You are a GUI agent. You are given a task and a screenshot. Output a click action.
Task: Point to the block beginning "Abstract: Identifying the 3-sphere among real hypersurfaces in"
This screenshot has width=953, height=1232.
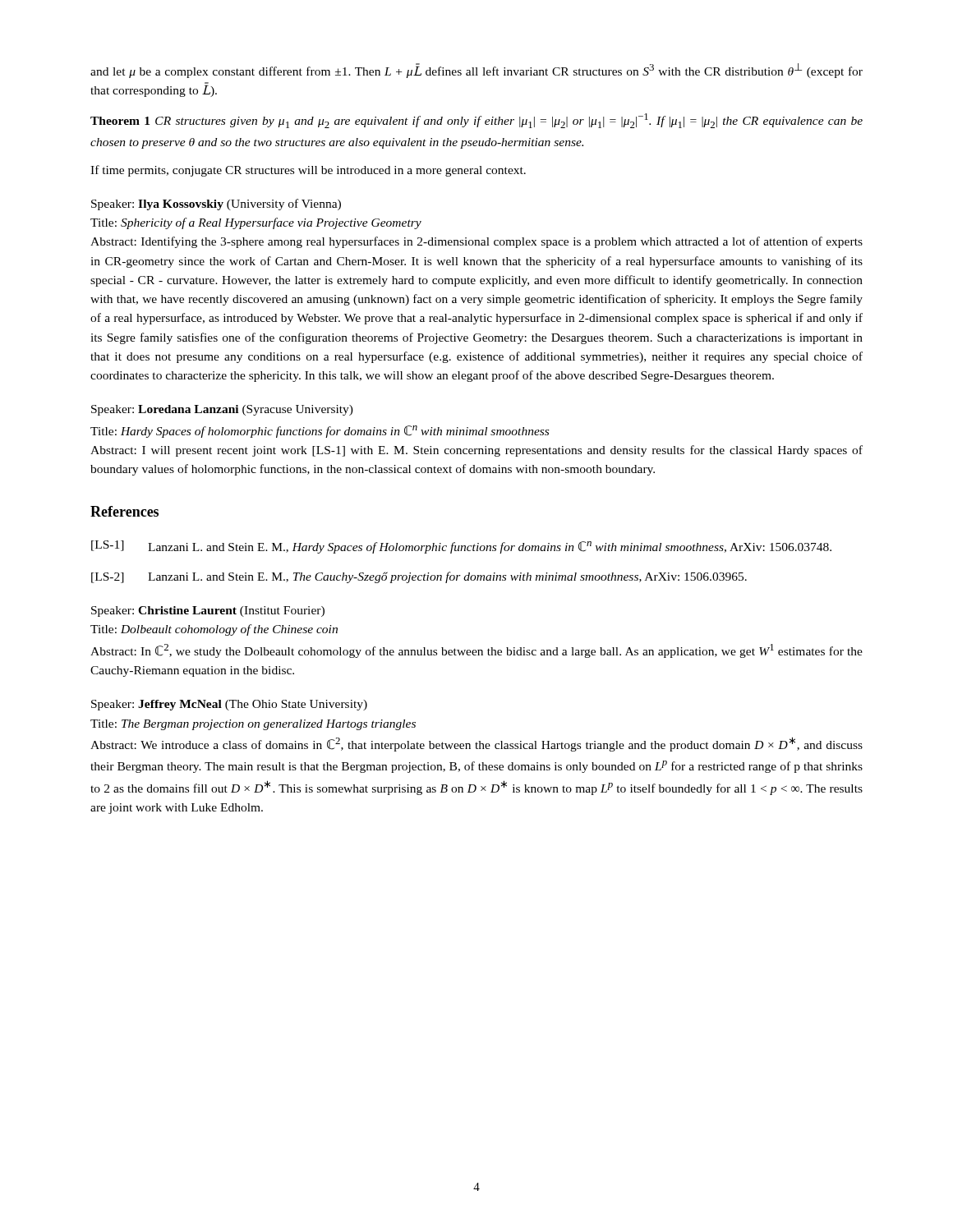476,308
